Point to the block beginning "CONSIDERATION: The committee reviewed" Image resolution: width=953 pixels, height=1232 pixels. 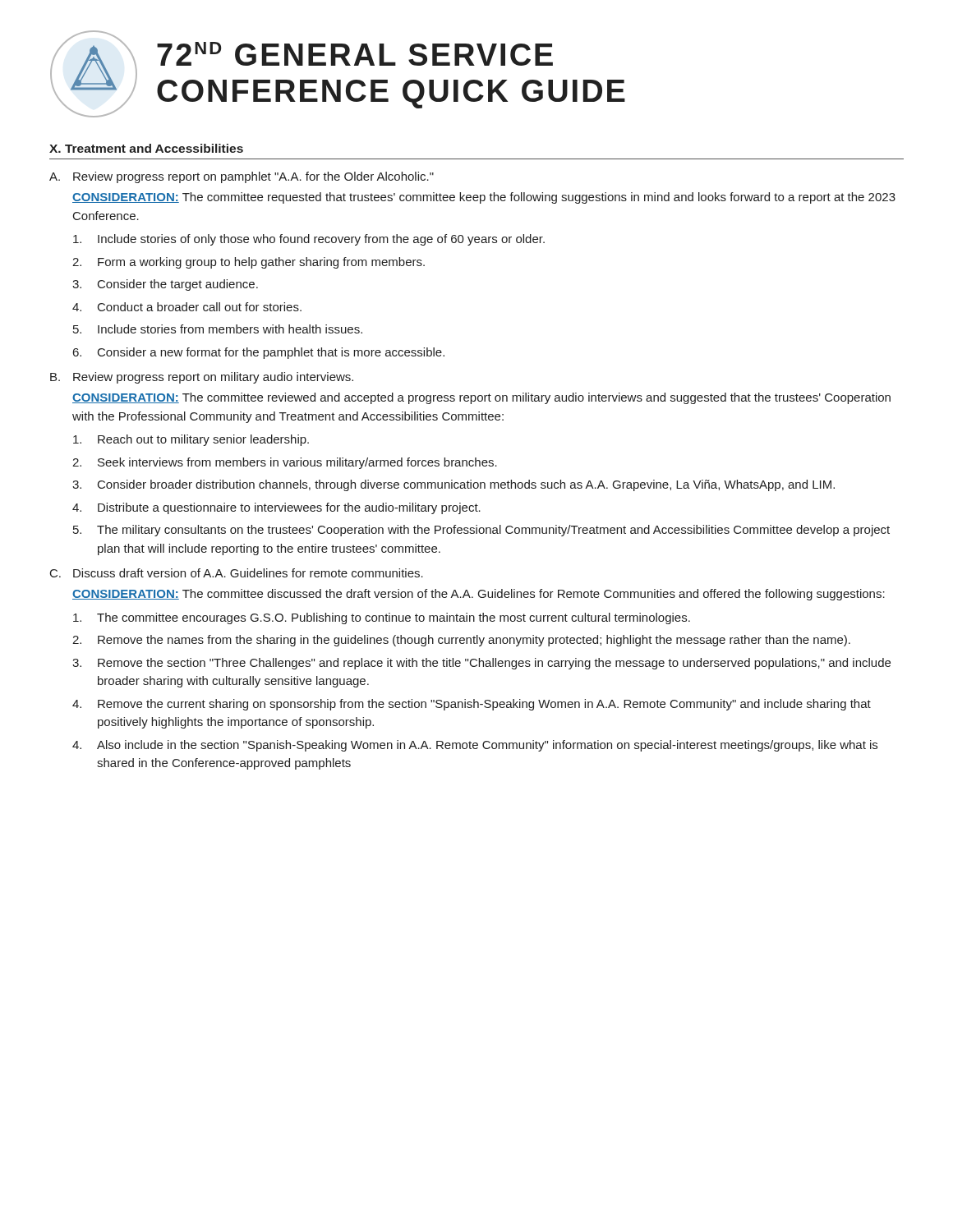482,406
